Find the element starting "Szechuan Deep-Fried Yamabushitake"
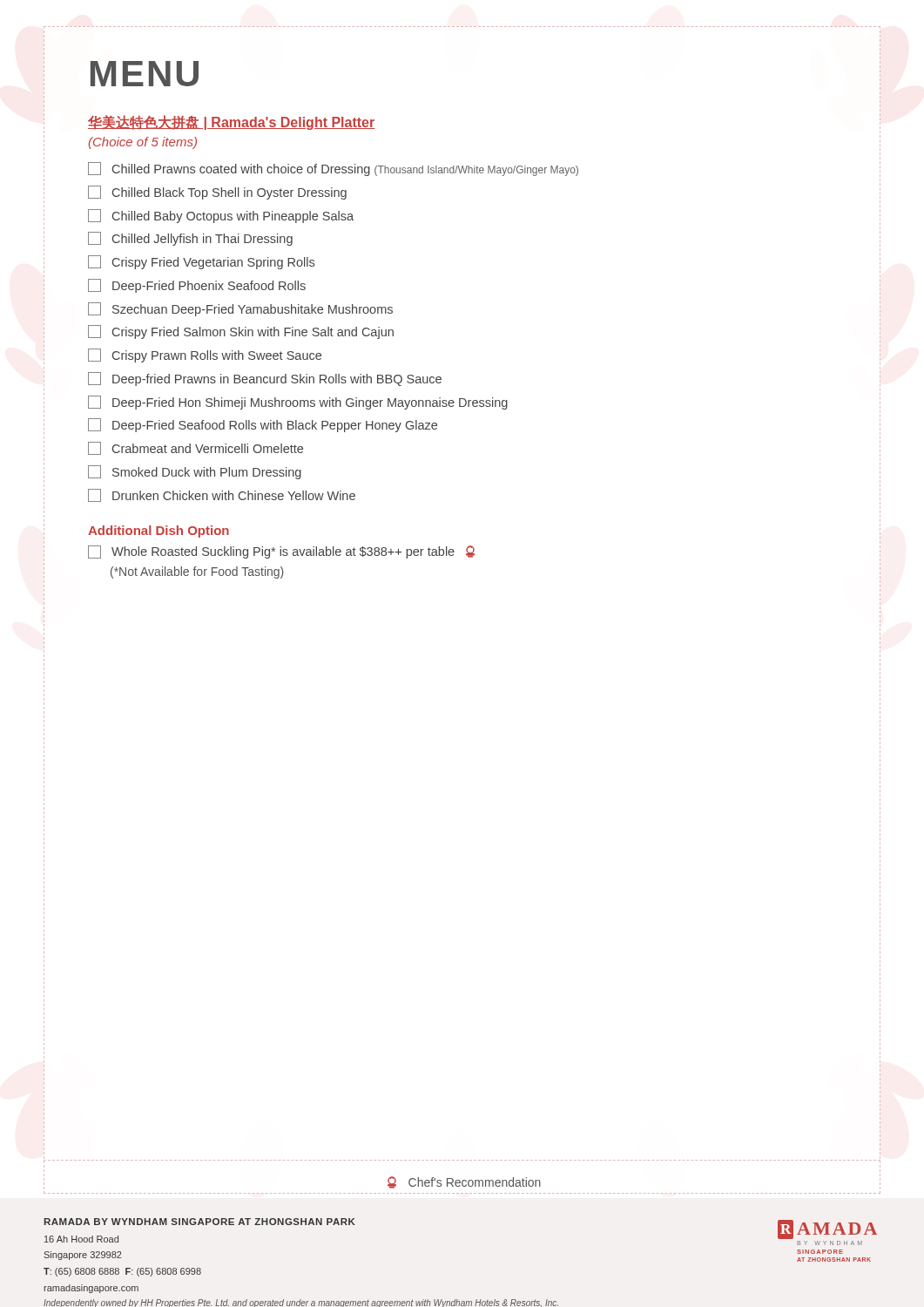This screenshot has width=924, height=1307. tap(240, 309)
